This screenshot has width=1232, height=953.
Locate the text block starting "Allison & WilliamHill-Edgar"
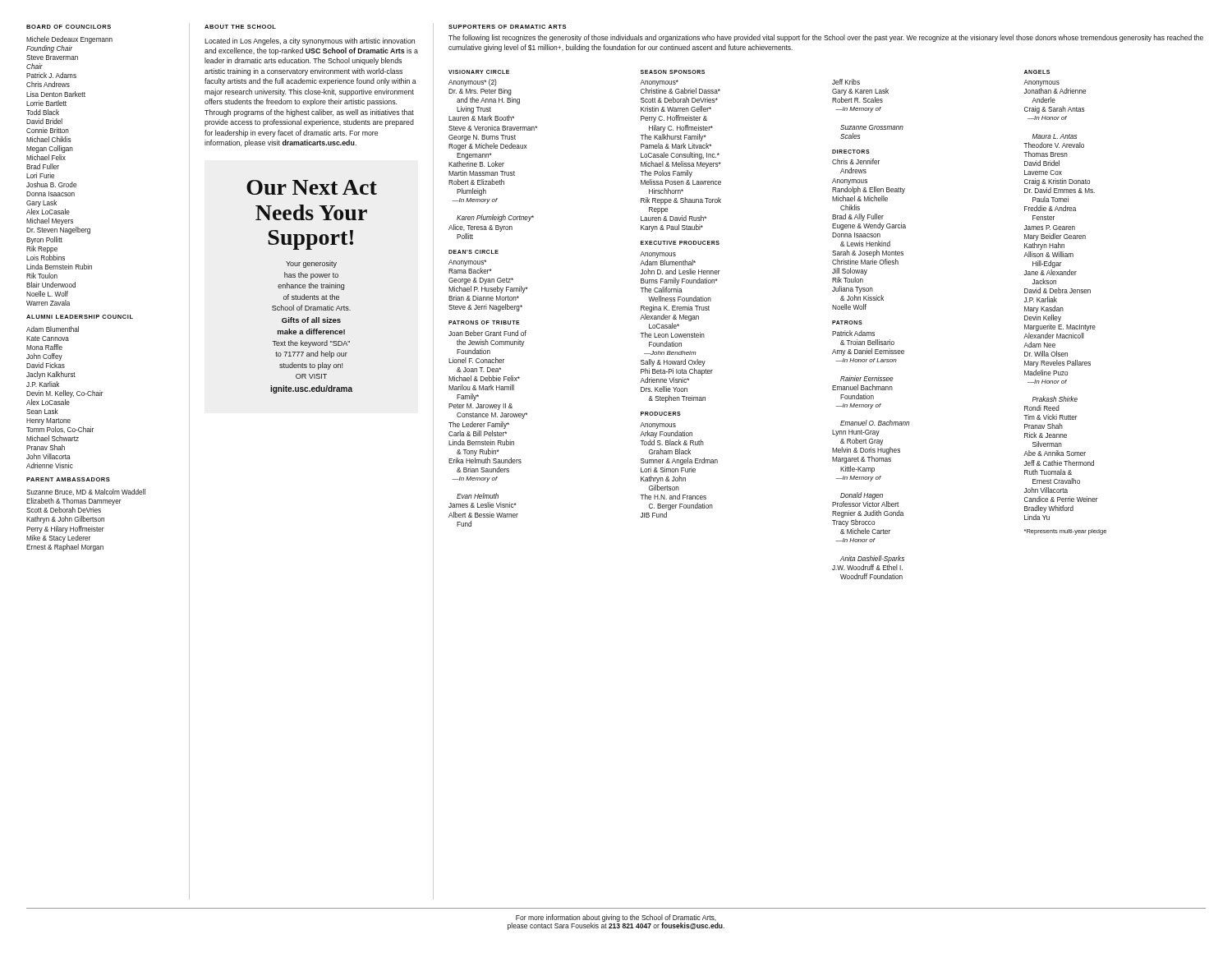tap(1049, 259)
